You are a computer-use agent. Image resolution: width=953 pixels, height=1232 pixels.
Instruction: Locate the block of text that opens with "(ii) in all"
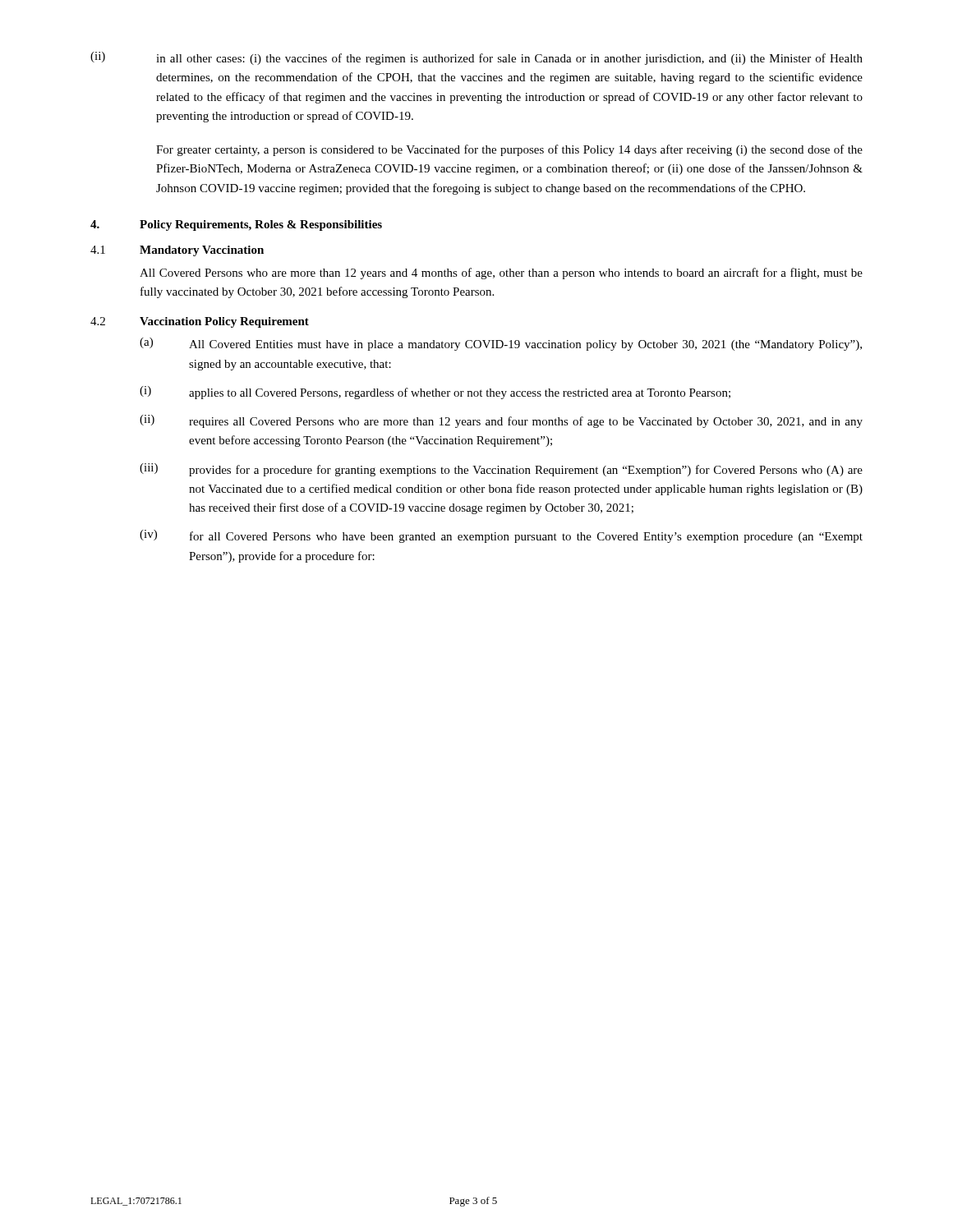click(x=476, y=87)
